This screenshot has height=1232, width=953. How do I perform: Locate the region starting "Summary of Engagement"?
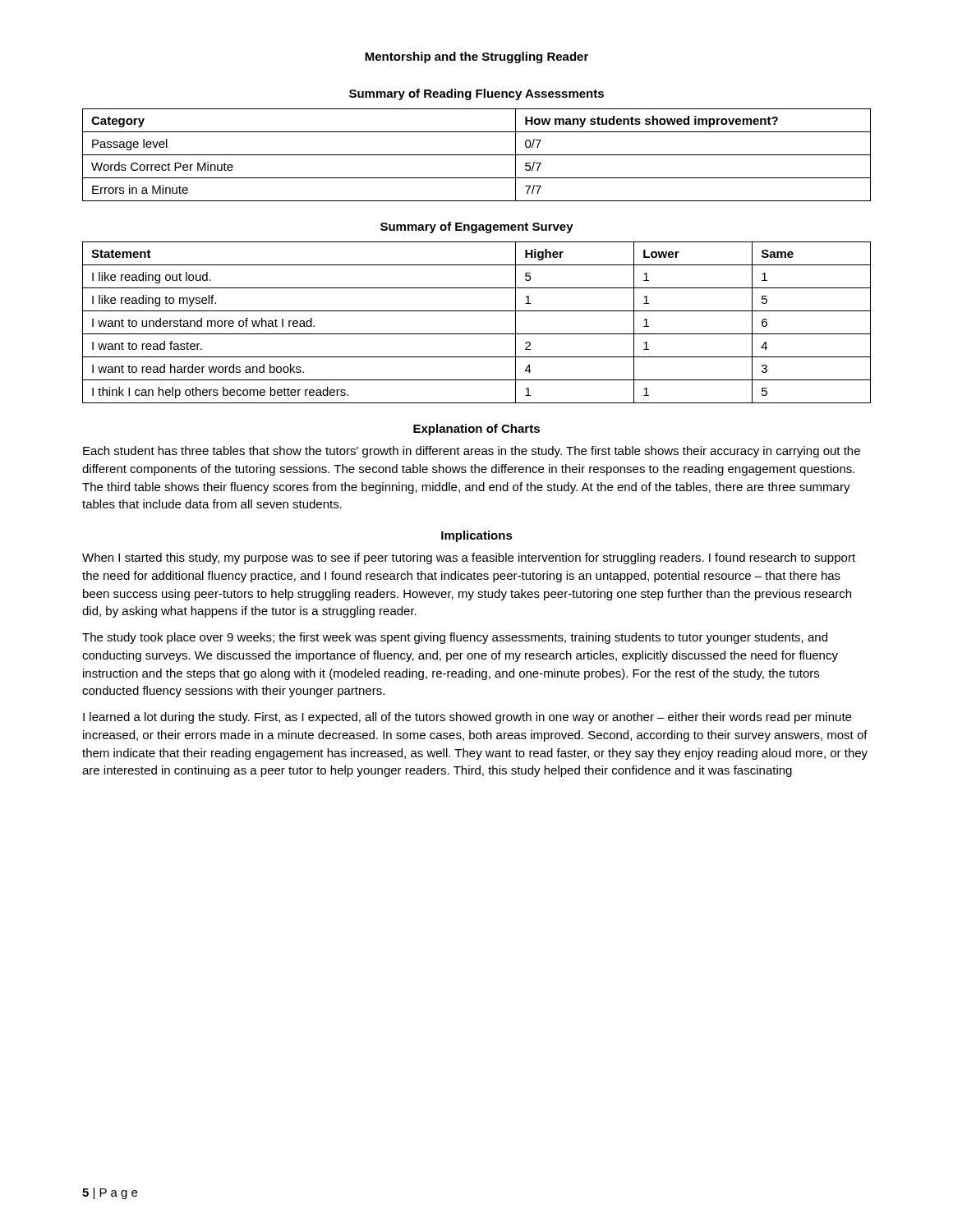click(x=476, y=226)
